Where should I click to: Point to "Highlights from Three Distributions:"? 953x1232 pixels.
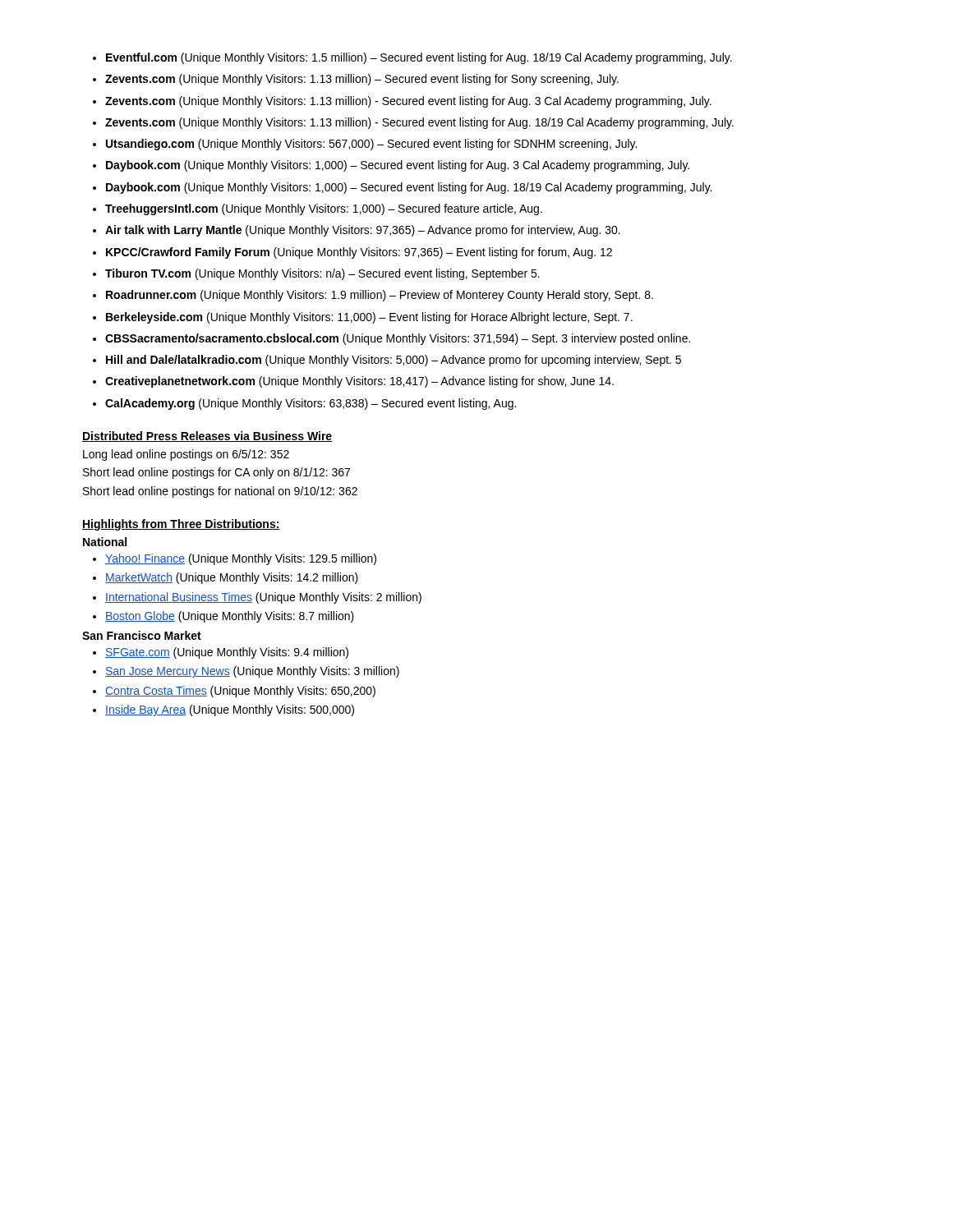tap(181, 524)
